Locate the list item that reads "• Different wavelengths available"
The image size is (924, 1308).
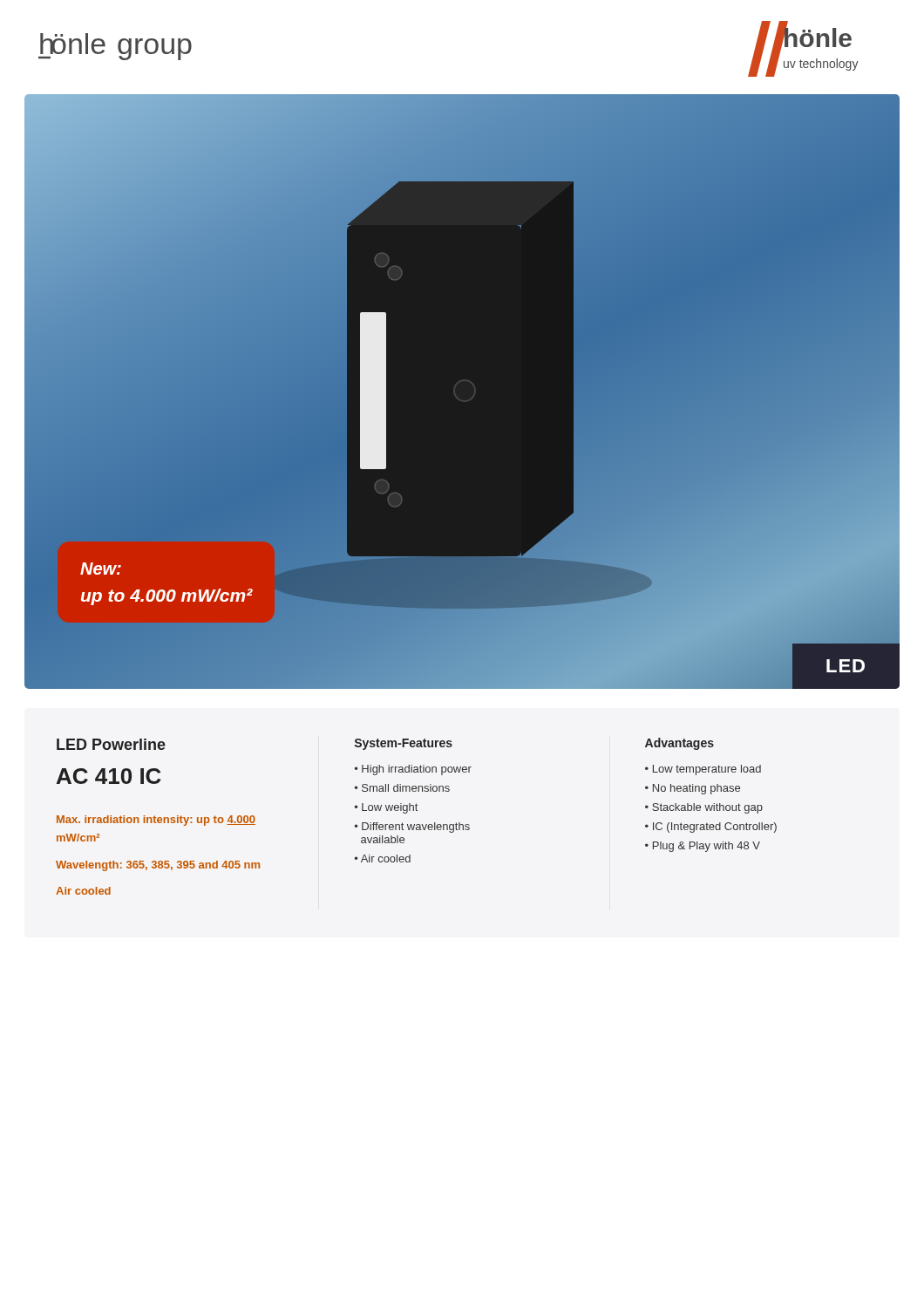pyautogui.click(x=412, y=833)
